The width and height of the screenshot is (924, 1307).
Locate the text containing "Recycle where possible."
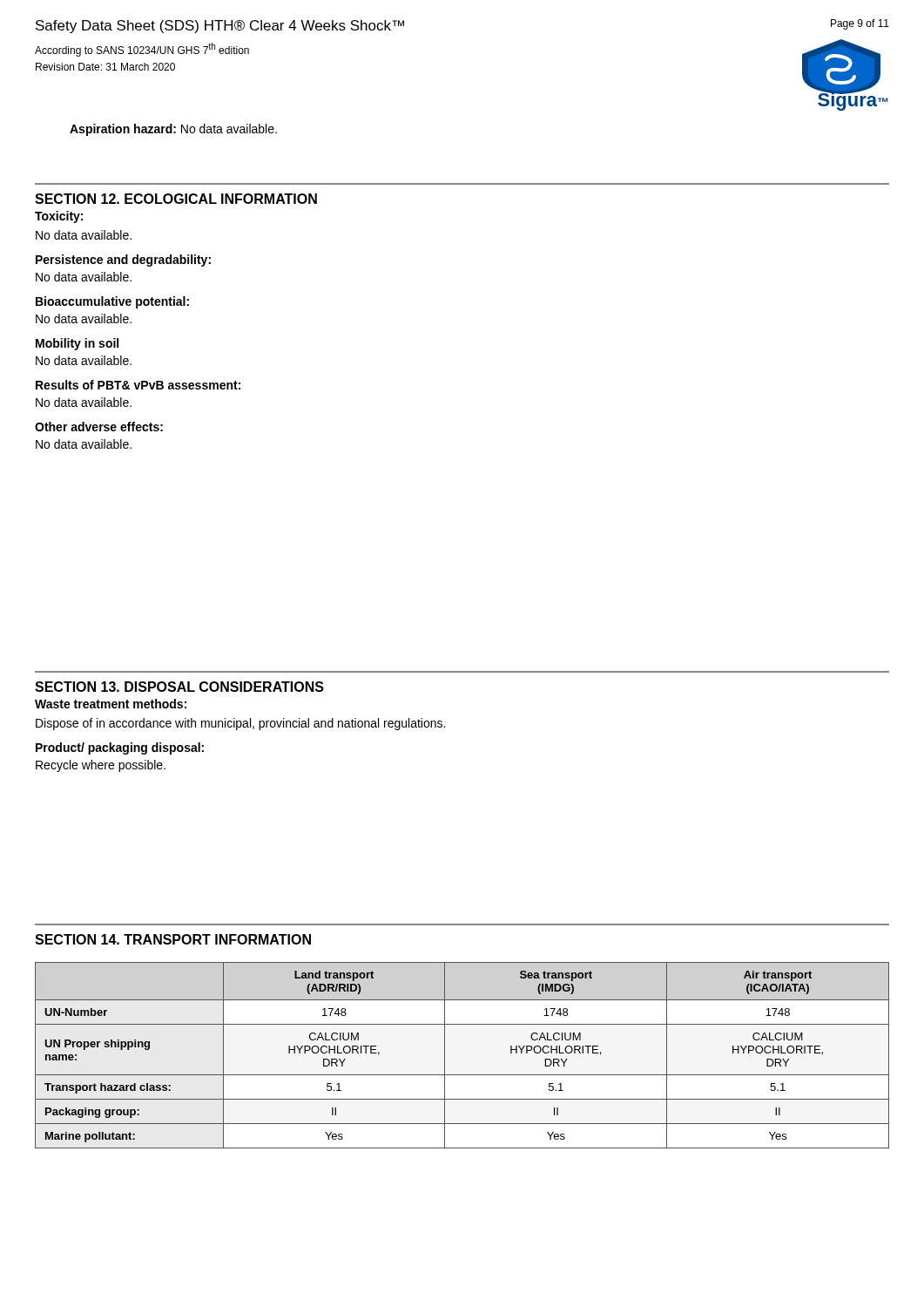point(101,765)
